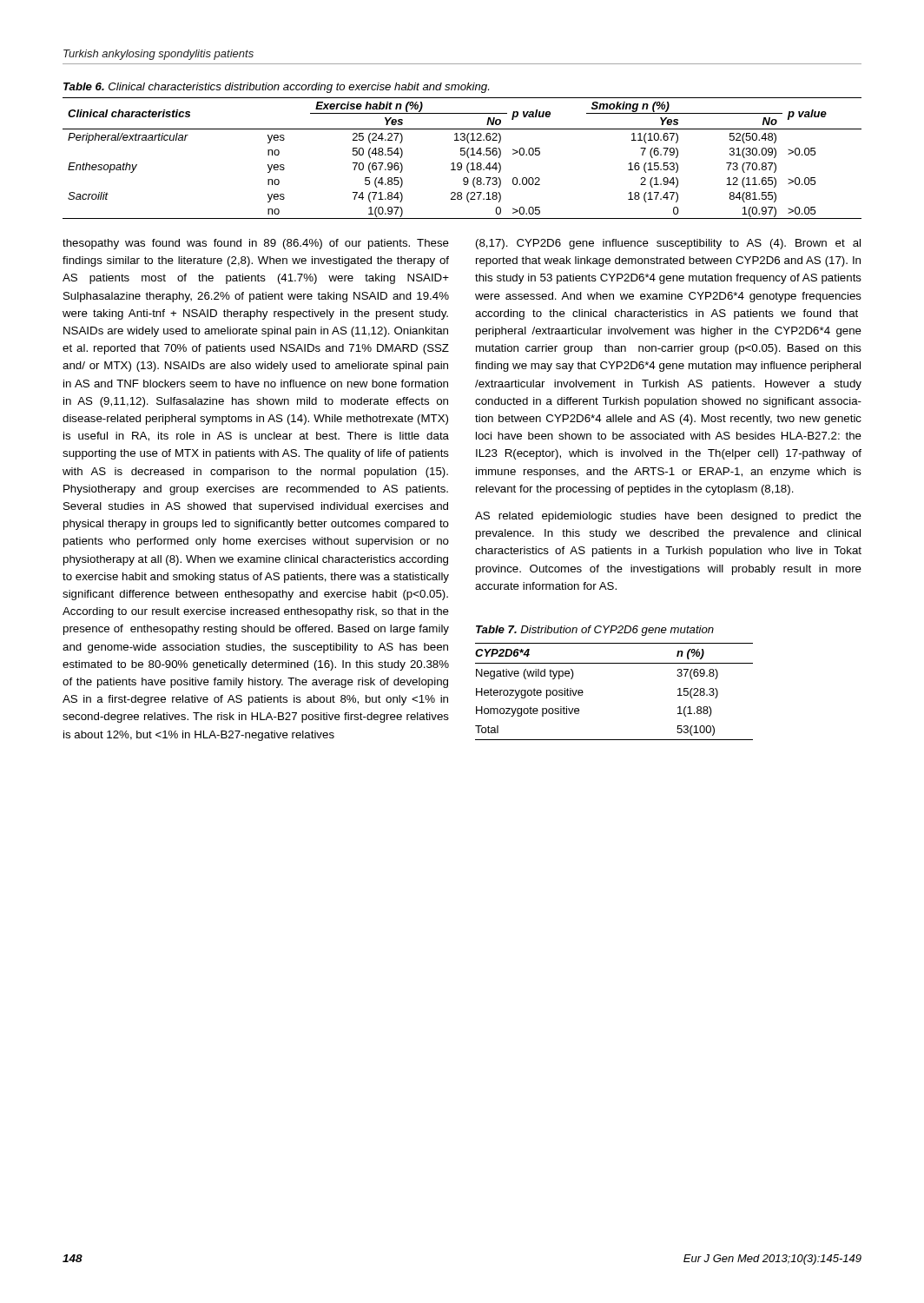The width and height of the screenshot is (924, 1303).
Task: Select the text block starting "thesopathy was found was found in 89 (86.4%)"
Action: click(256, 489)
